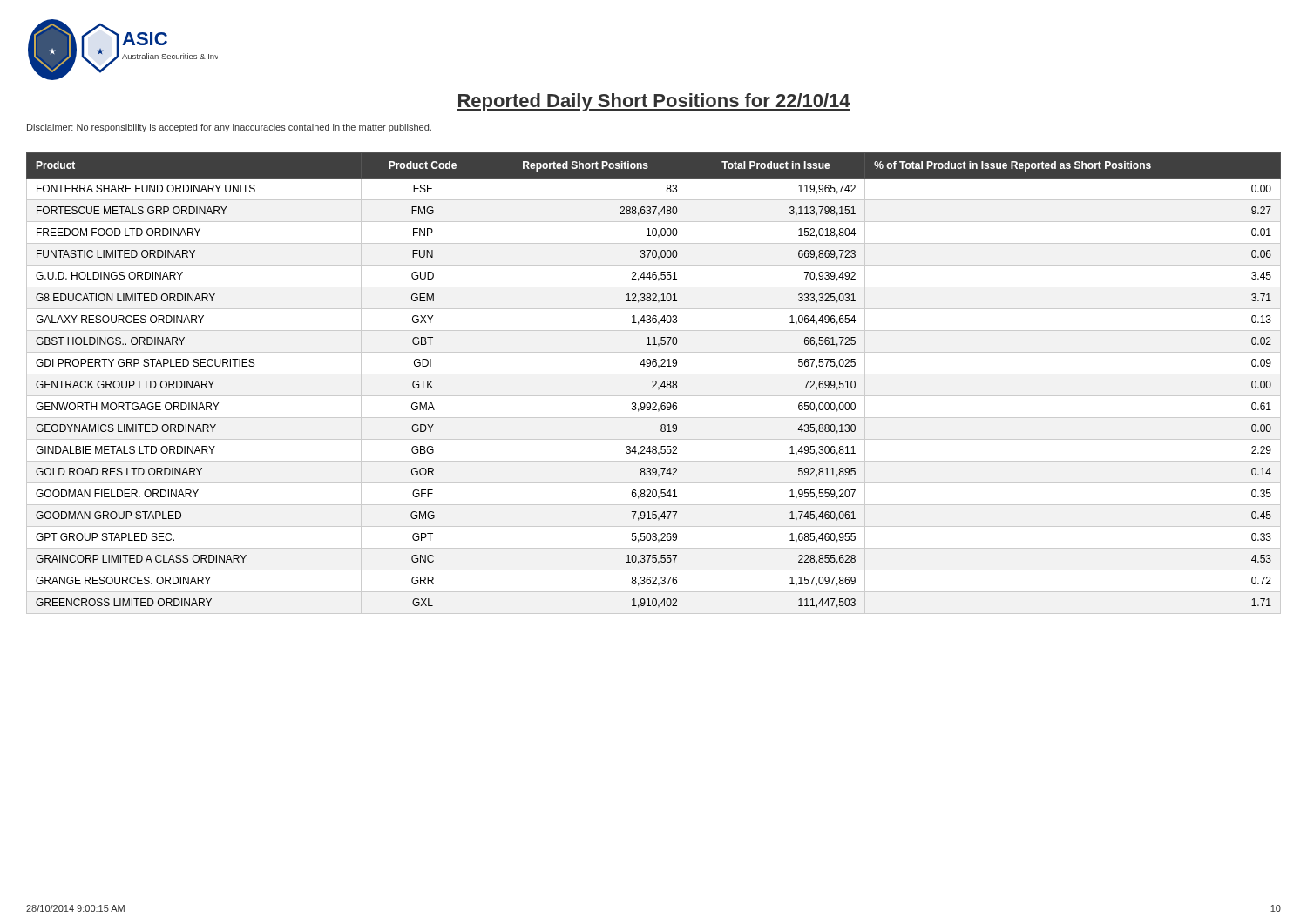Image resolution: width=1307 pixels, height=924 pixels.
Task: Select the logo
Action: (x=122, y=50)
